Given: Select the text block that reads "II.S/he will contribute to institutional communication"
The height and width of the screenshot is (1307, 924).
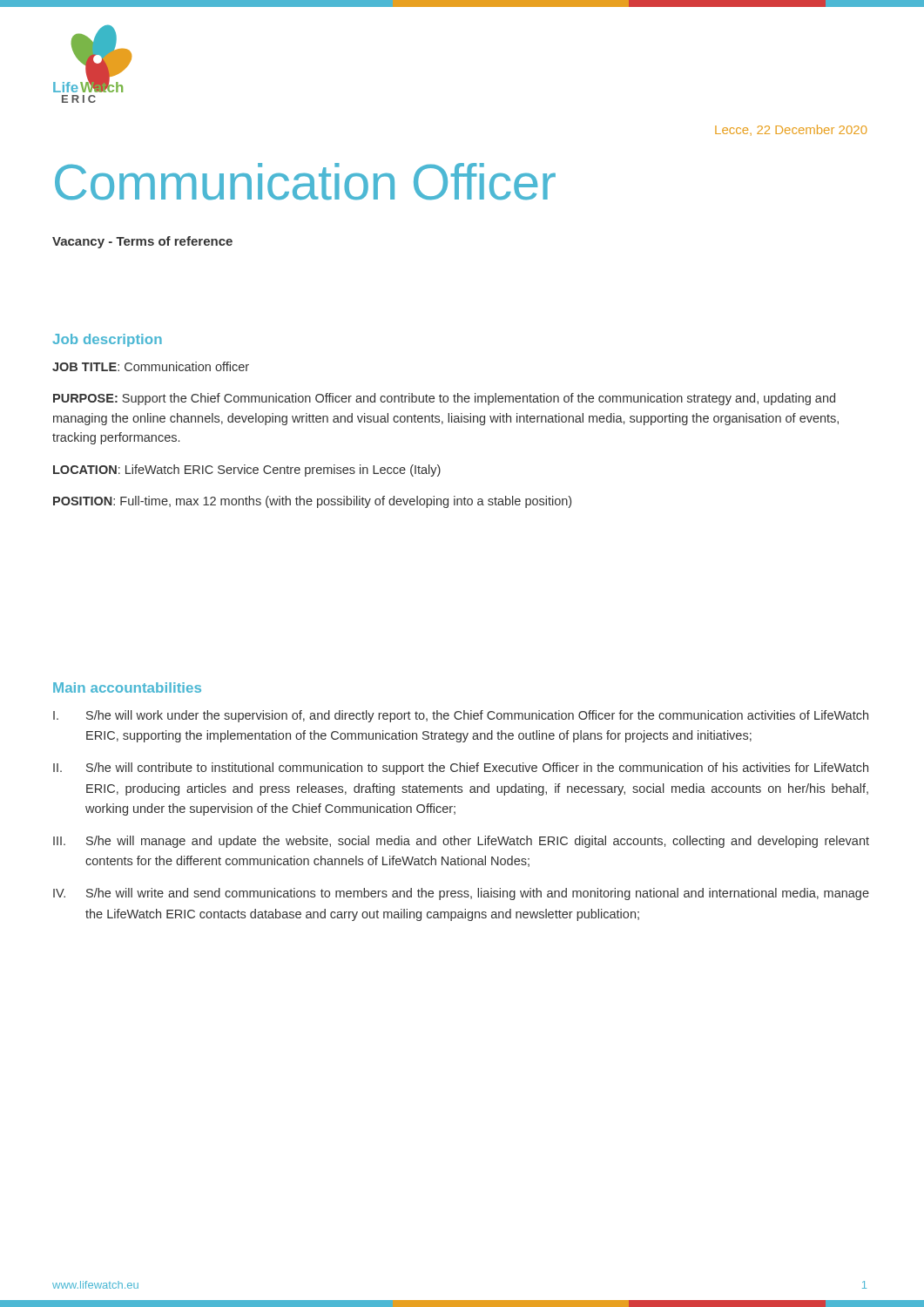Looking at the screenshot, I should (461, 789).
